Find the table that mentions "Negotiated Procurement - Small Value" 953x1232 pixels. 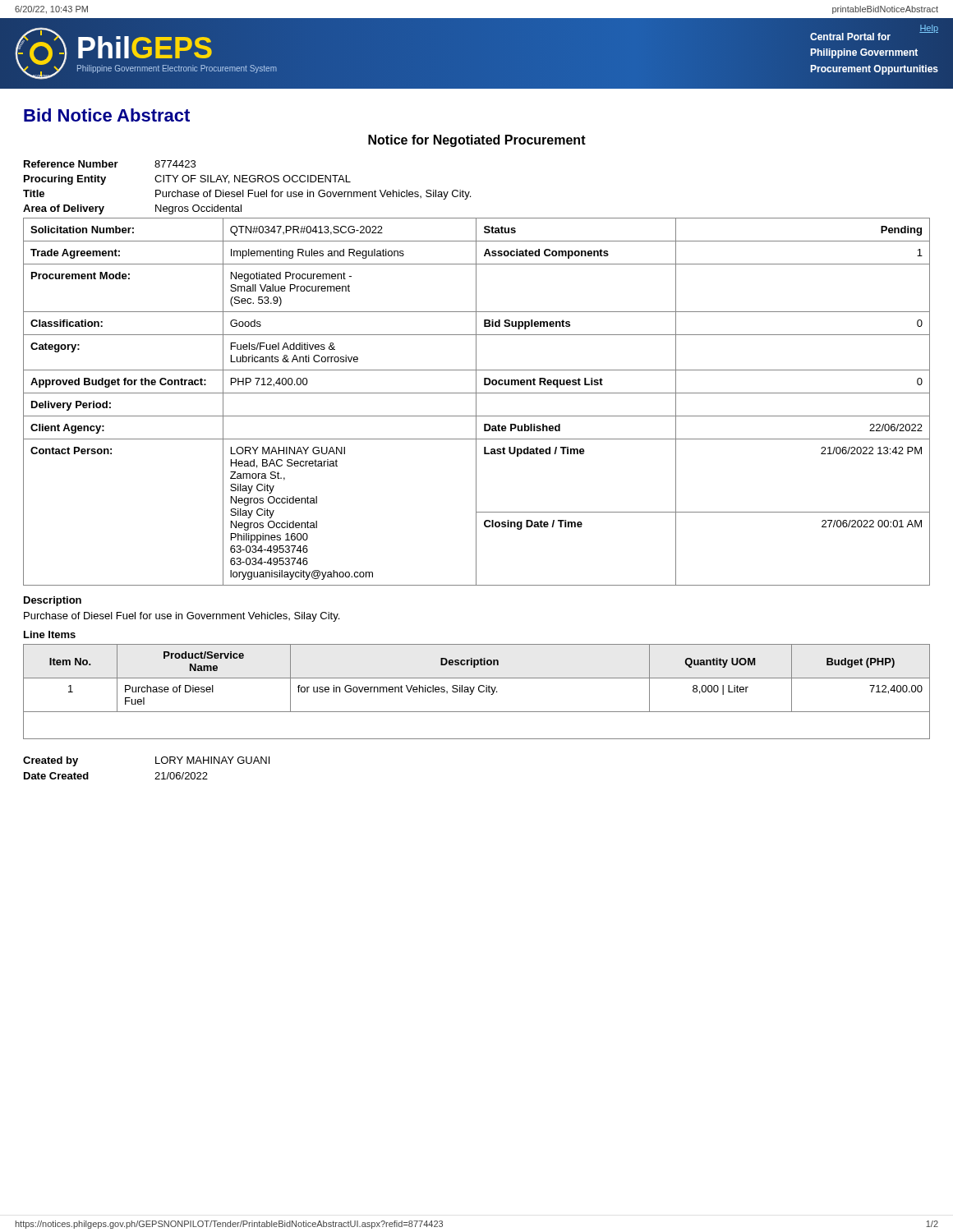pos(476,402)
